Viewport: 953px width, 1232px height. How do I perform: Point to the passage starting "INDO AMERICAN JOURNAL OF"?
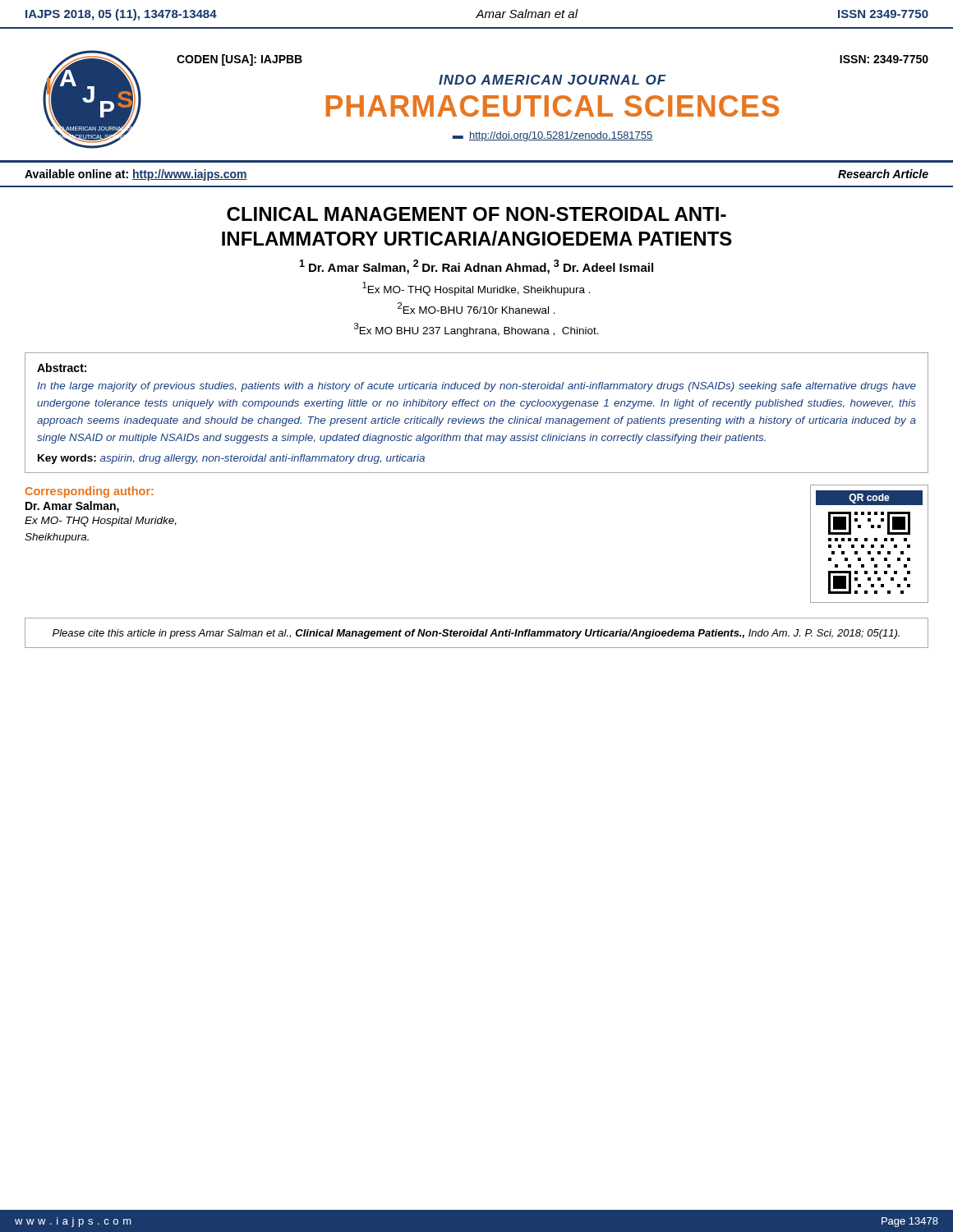tap(553, 80)
